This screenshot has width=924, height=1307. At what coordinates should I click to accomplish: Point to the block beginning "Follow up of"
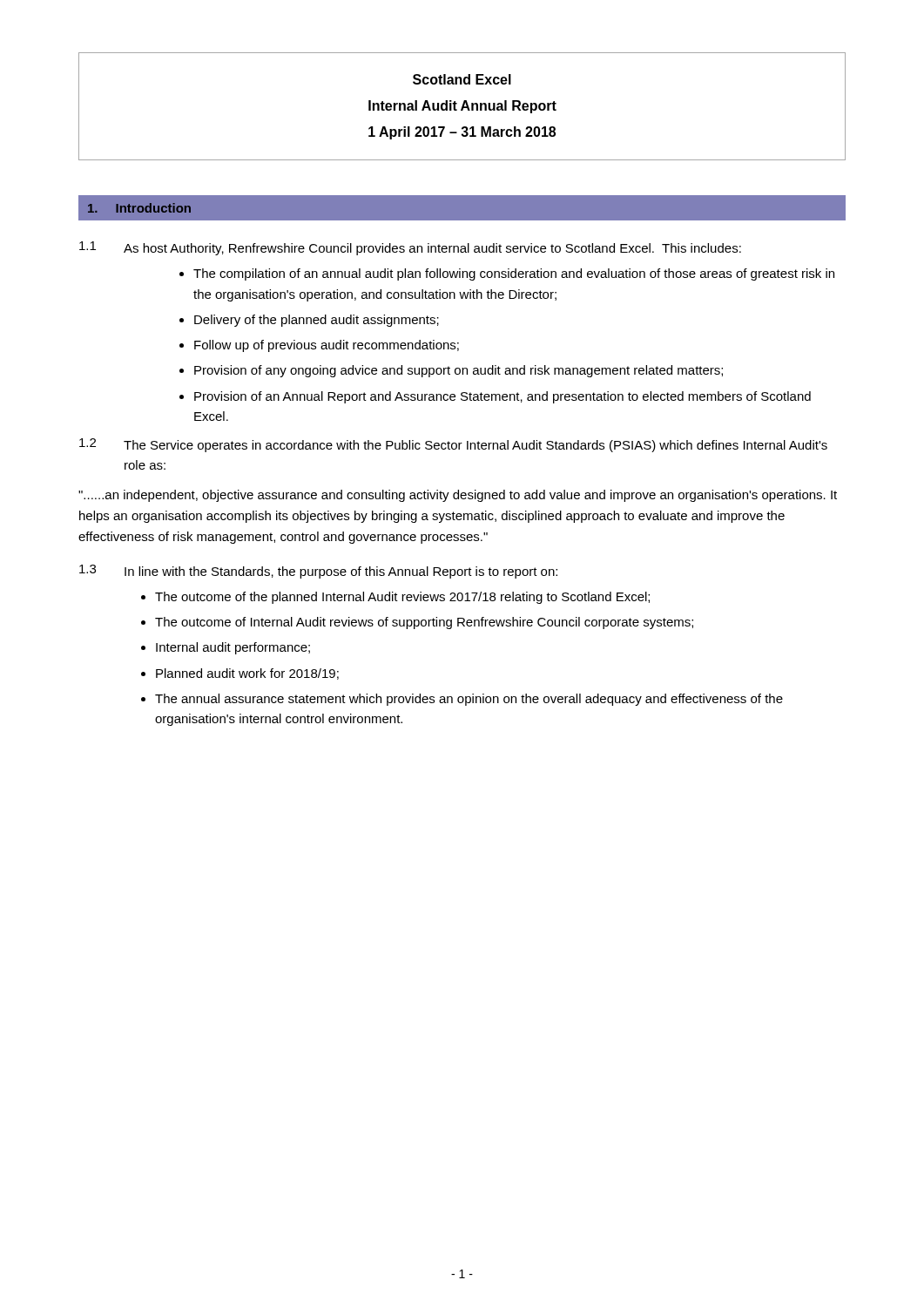[327, 345]
